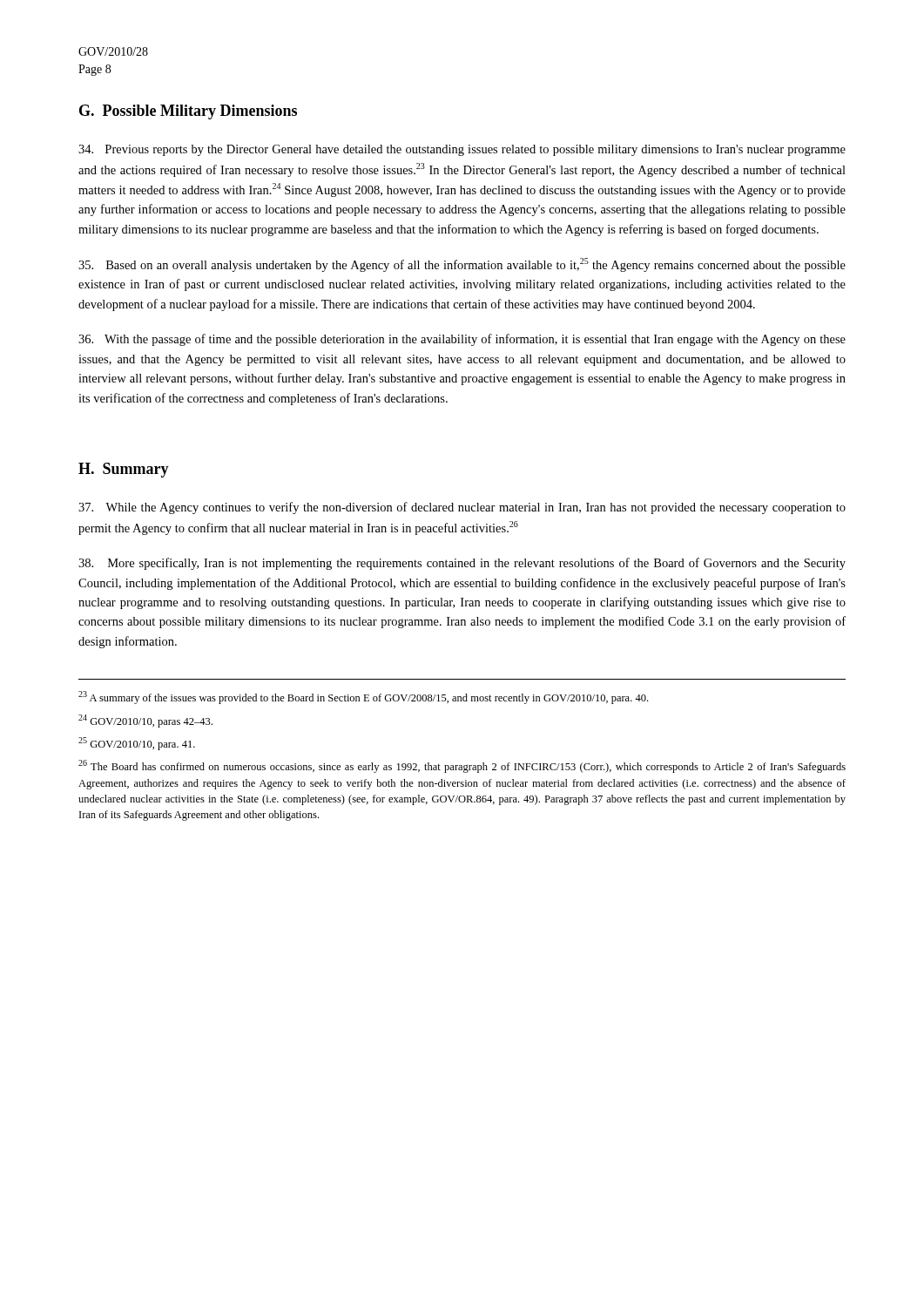Find the element starting "Based on an overall analysis undertaken by"

(x=462, y=284)
